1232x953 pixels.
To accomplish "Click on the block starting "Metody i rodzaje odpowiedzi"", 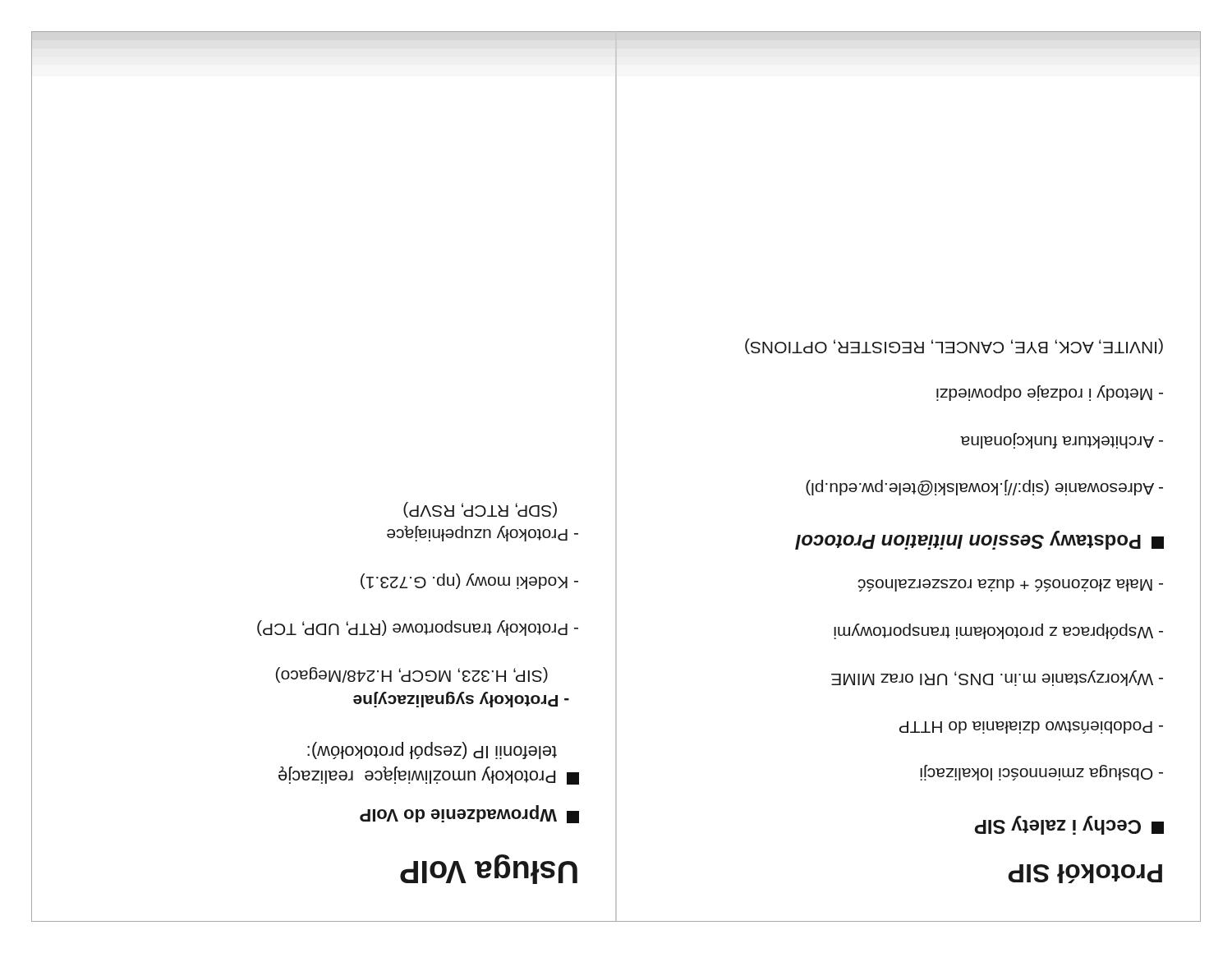I will [x=1050, y=395].
